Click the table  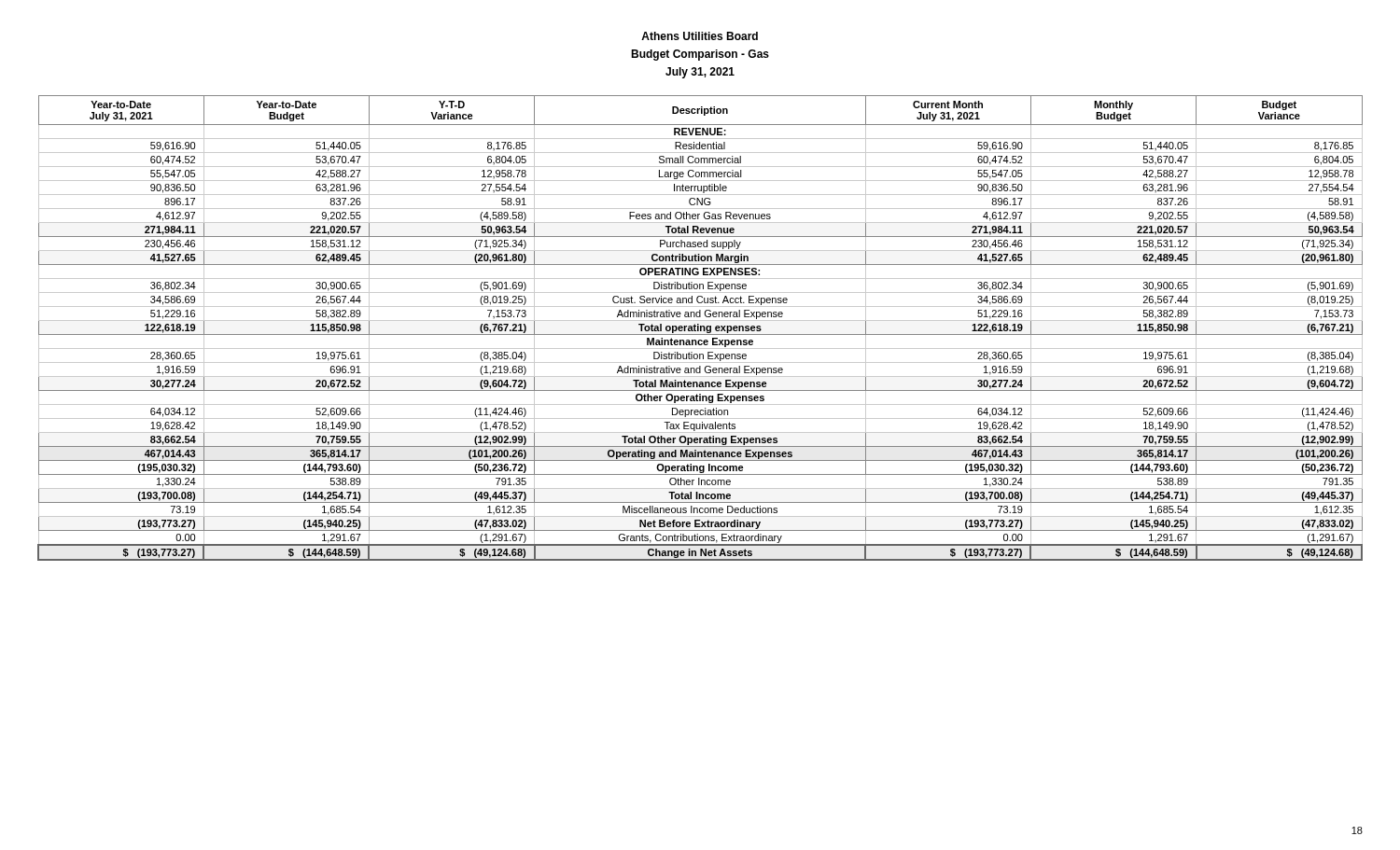(700, 328)
